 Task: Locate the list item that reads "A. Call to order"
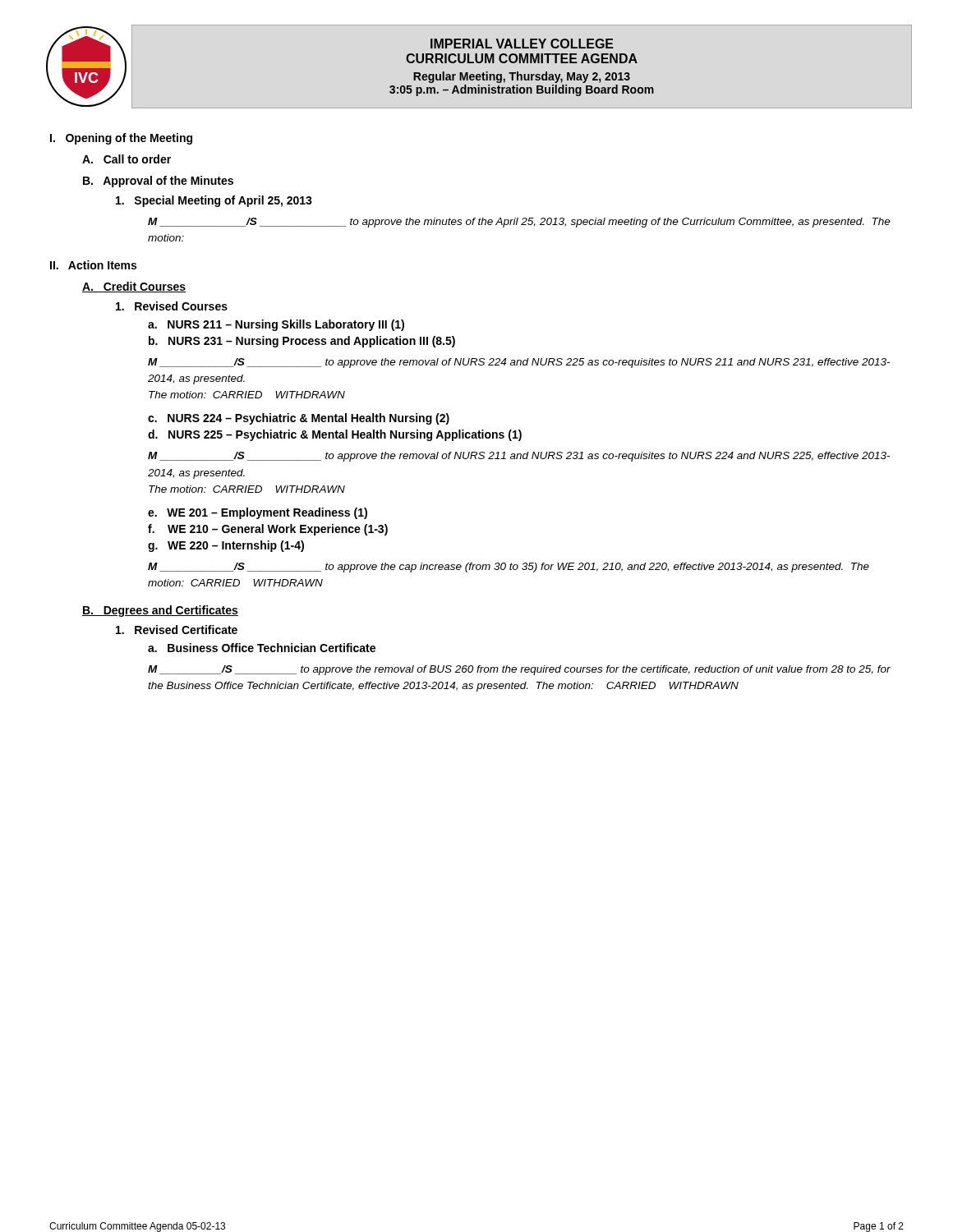(127, 159)
